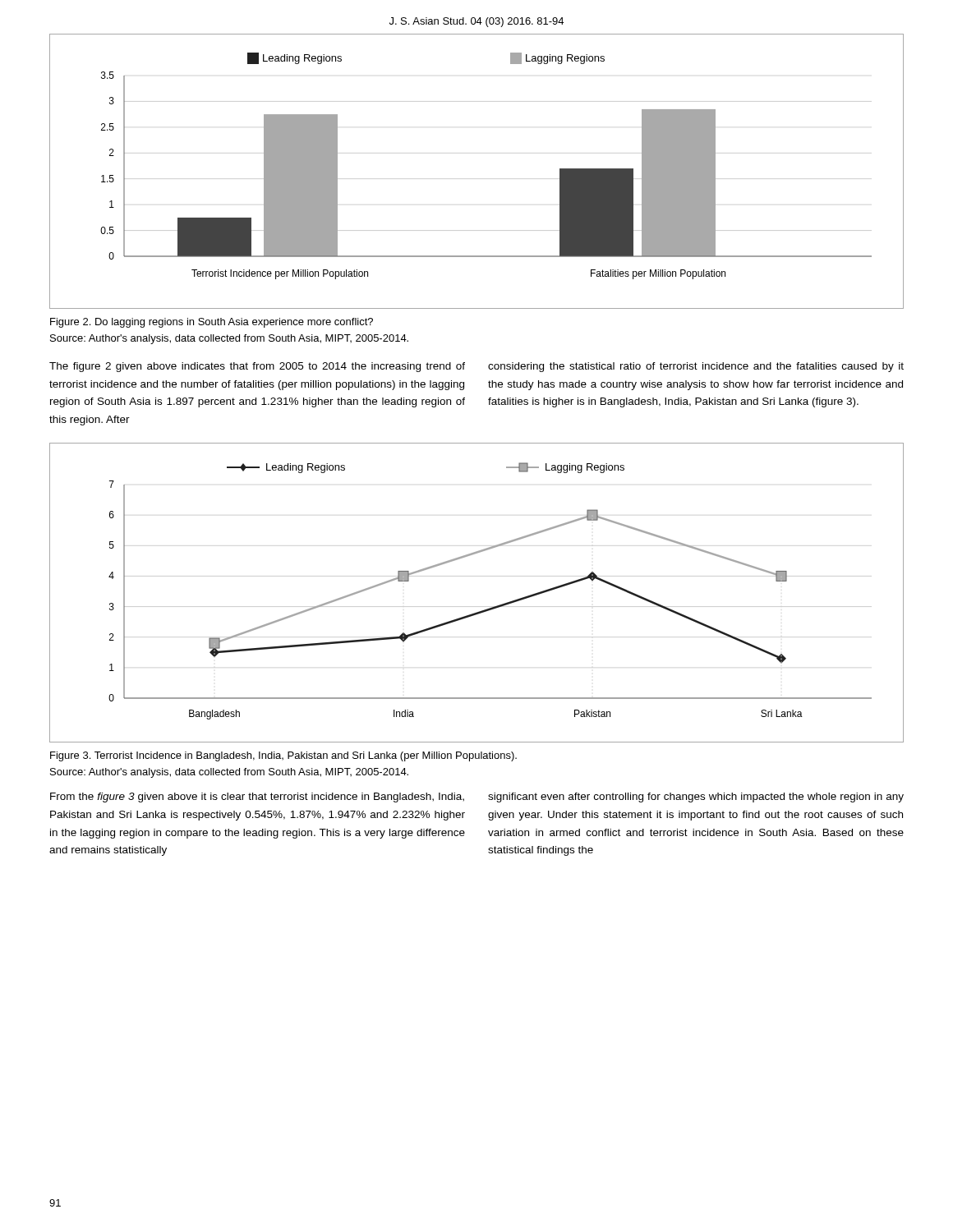The image size is (953, 1232).
Task: Select the text block starting "Figure 2. Do"
Action: click(229, 330)
